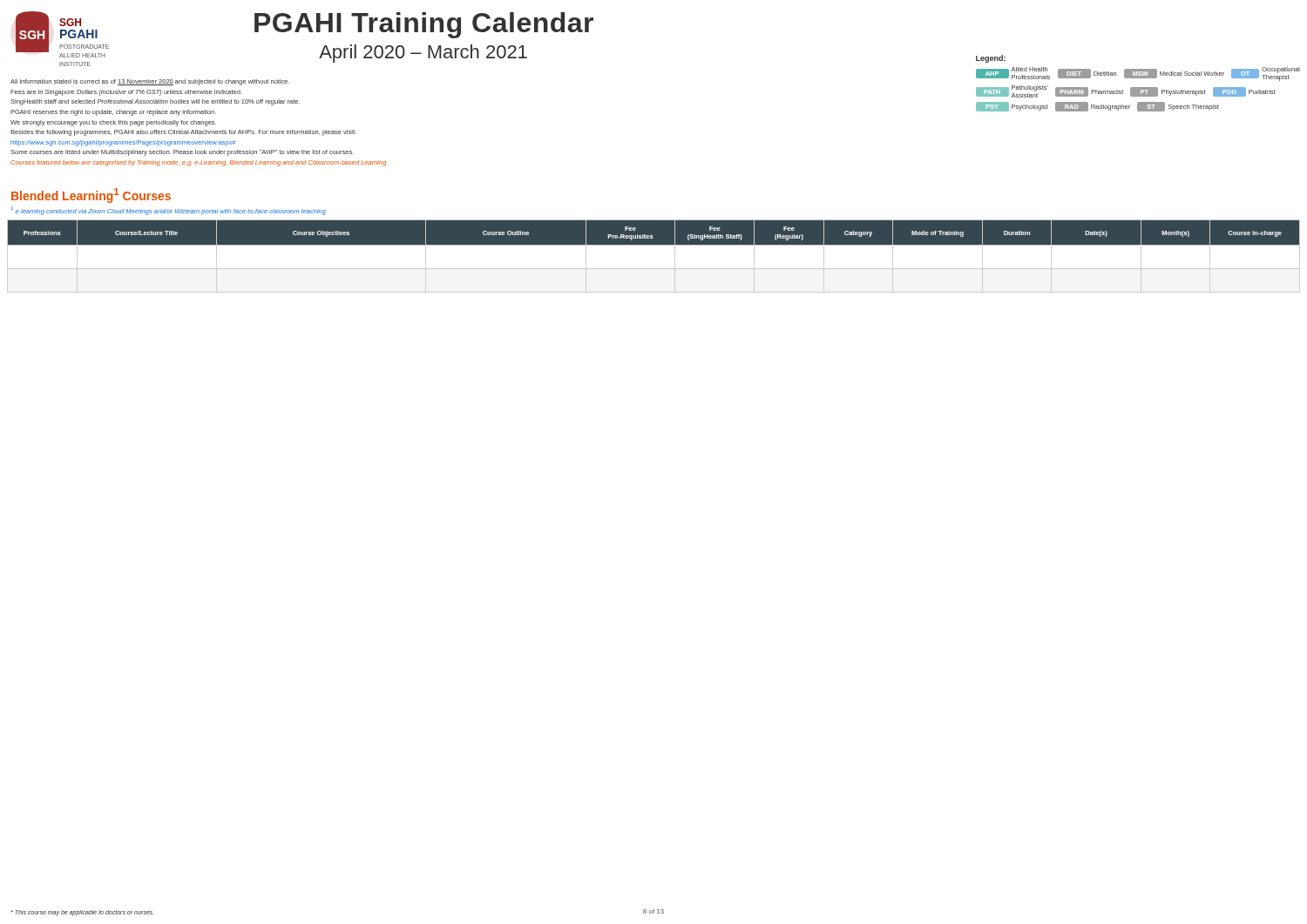Find the element starting "All information stated is correct as of"

click(x=198, y=122)
